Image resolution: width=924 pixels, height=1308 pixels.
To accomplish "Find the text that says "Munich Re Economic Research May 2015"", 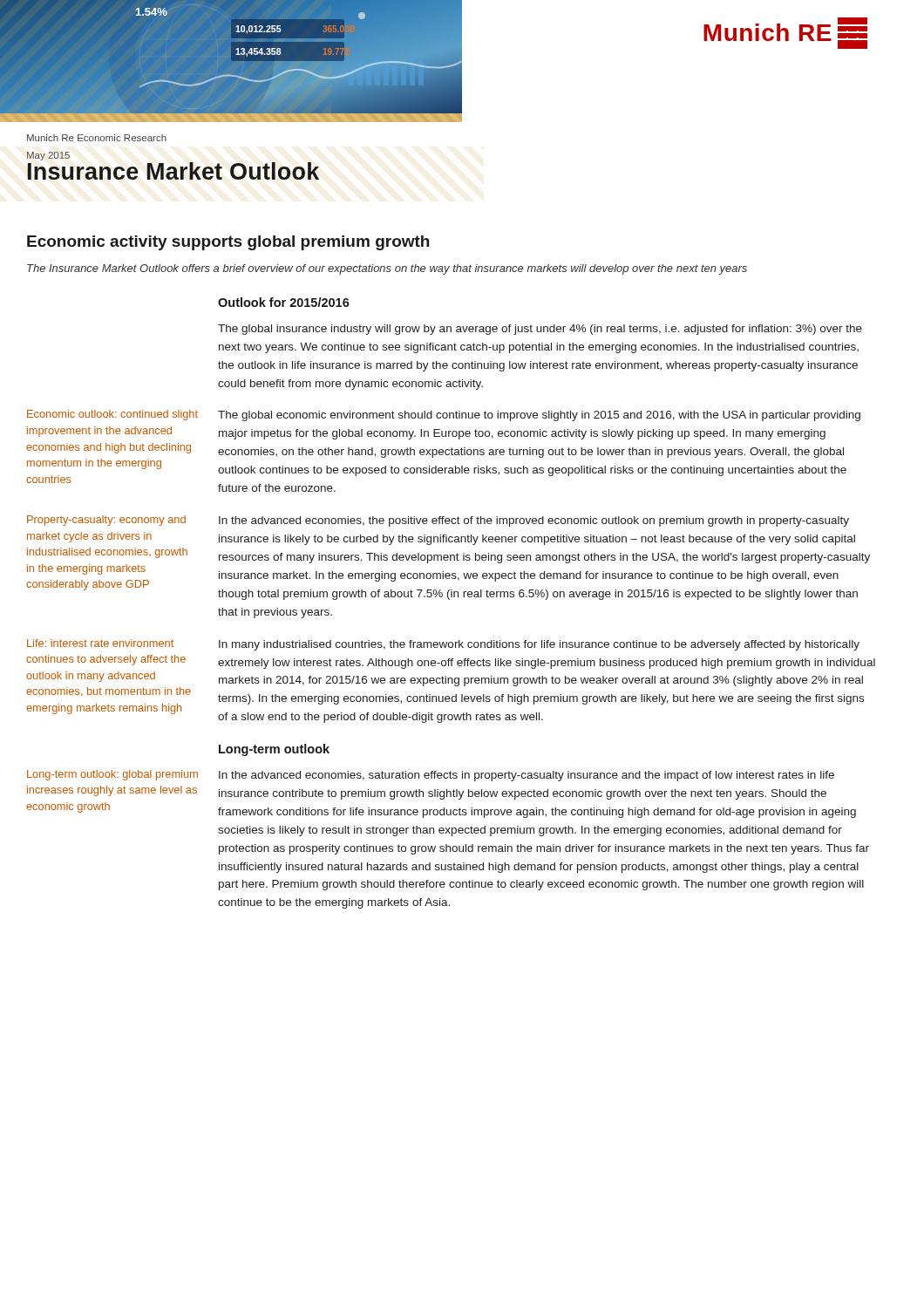I will [x=96, y=147].
